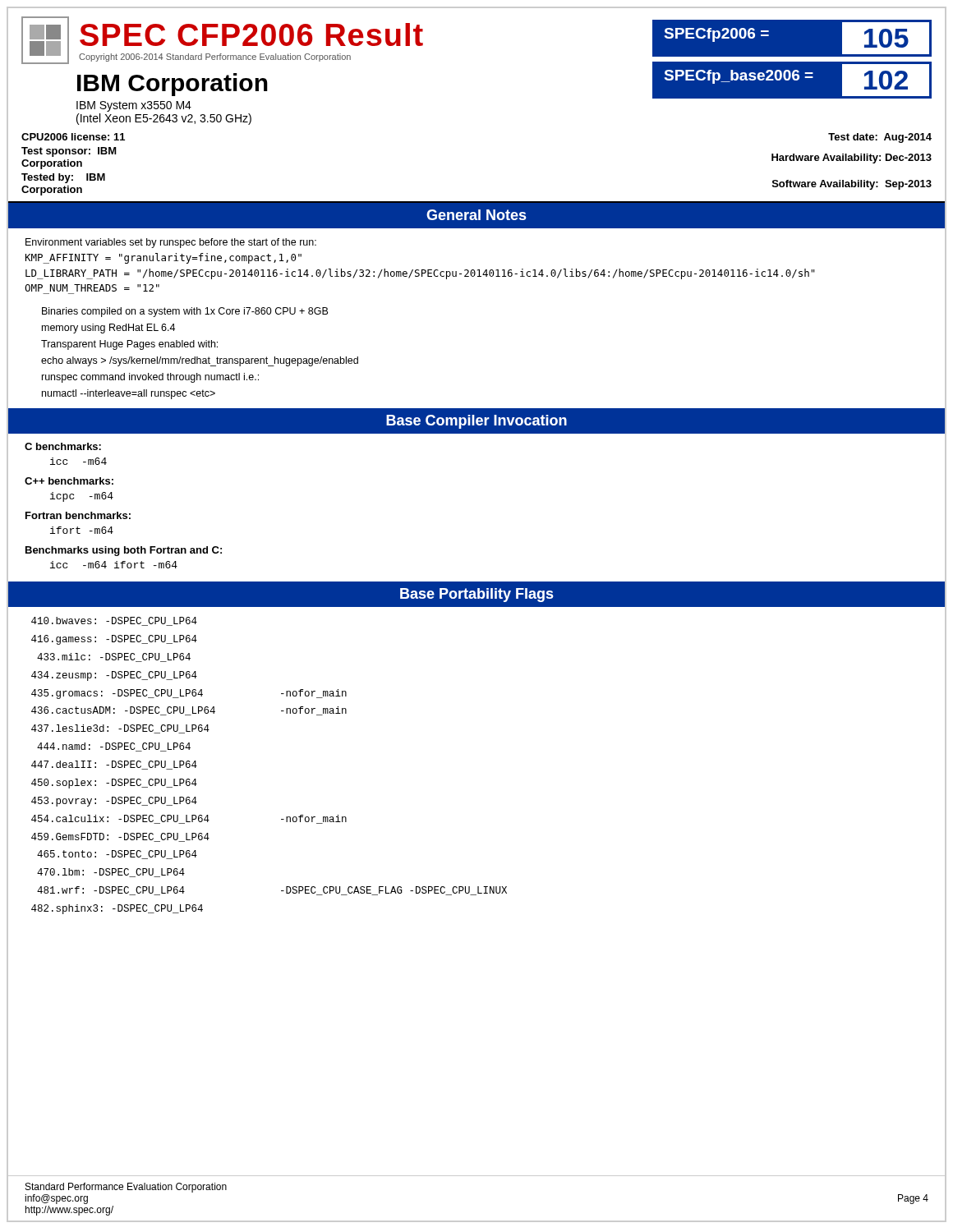953x1232 pixels.
Task: Click on the list item that says "ifort -m64"
Action: 81,531
